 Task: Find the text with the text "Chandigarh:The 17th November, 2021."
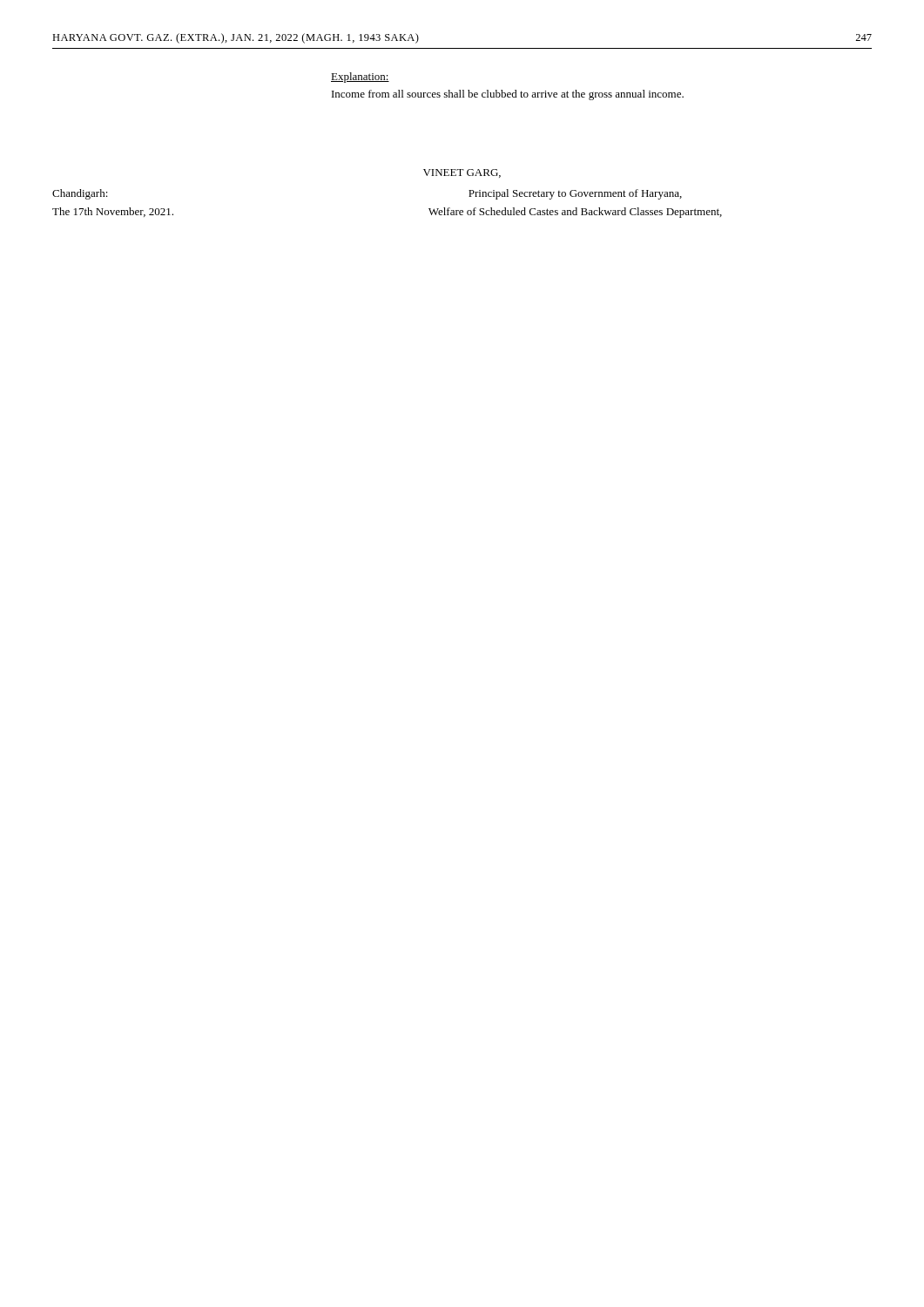coord(113,202)
